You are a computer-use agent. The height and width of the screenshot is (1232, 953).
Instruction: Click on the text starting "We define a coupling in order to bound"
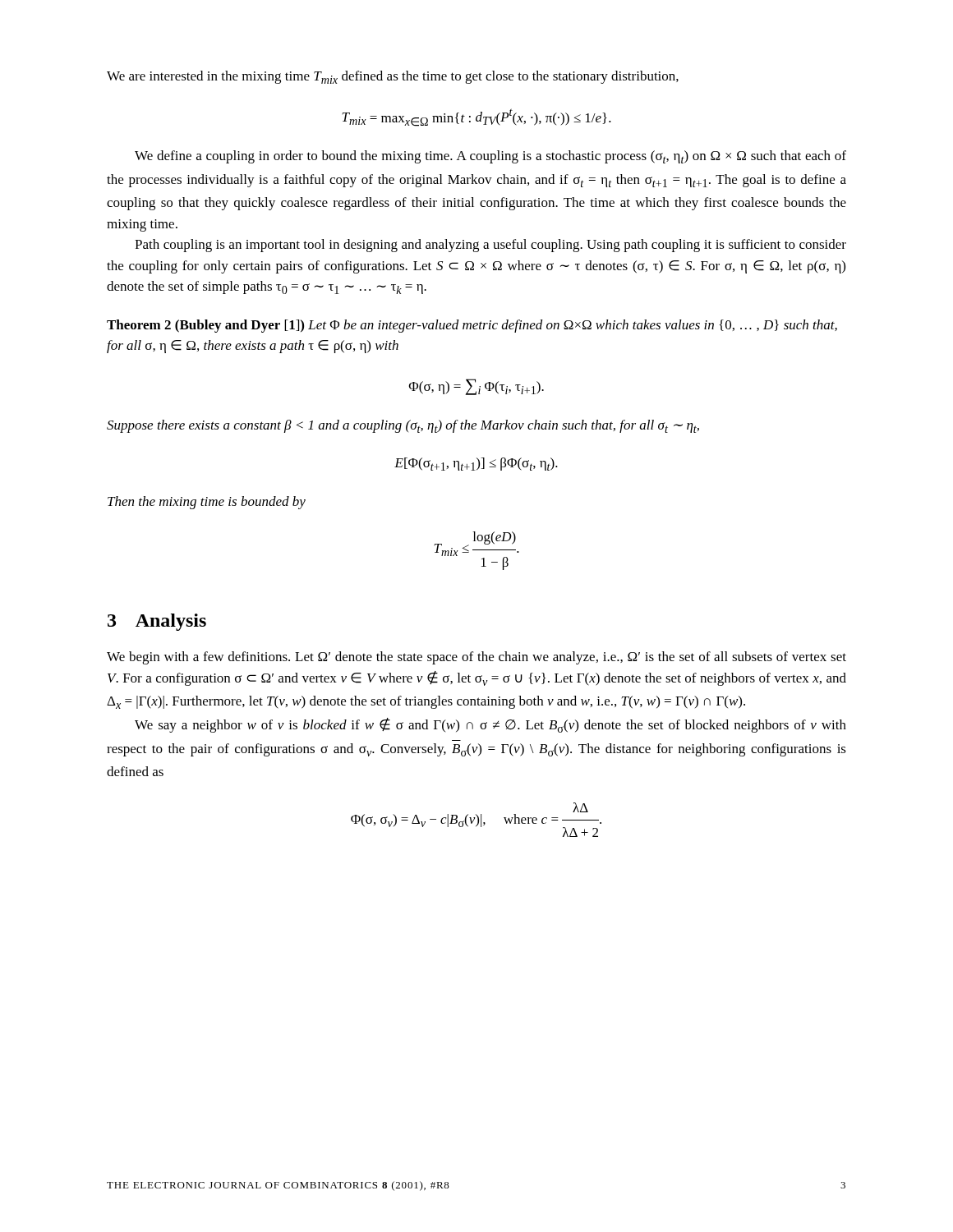[490, 157]
